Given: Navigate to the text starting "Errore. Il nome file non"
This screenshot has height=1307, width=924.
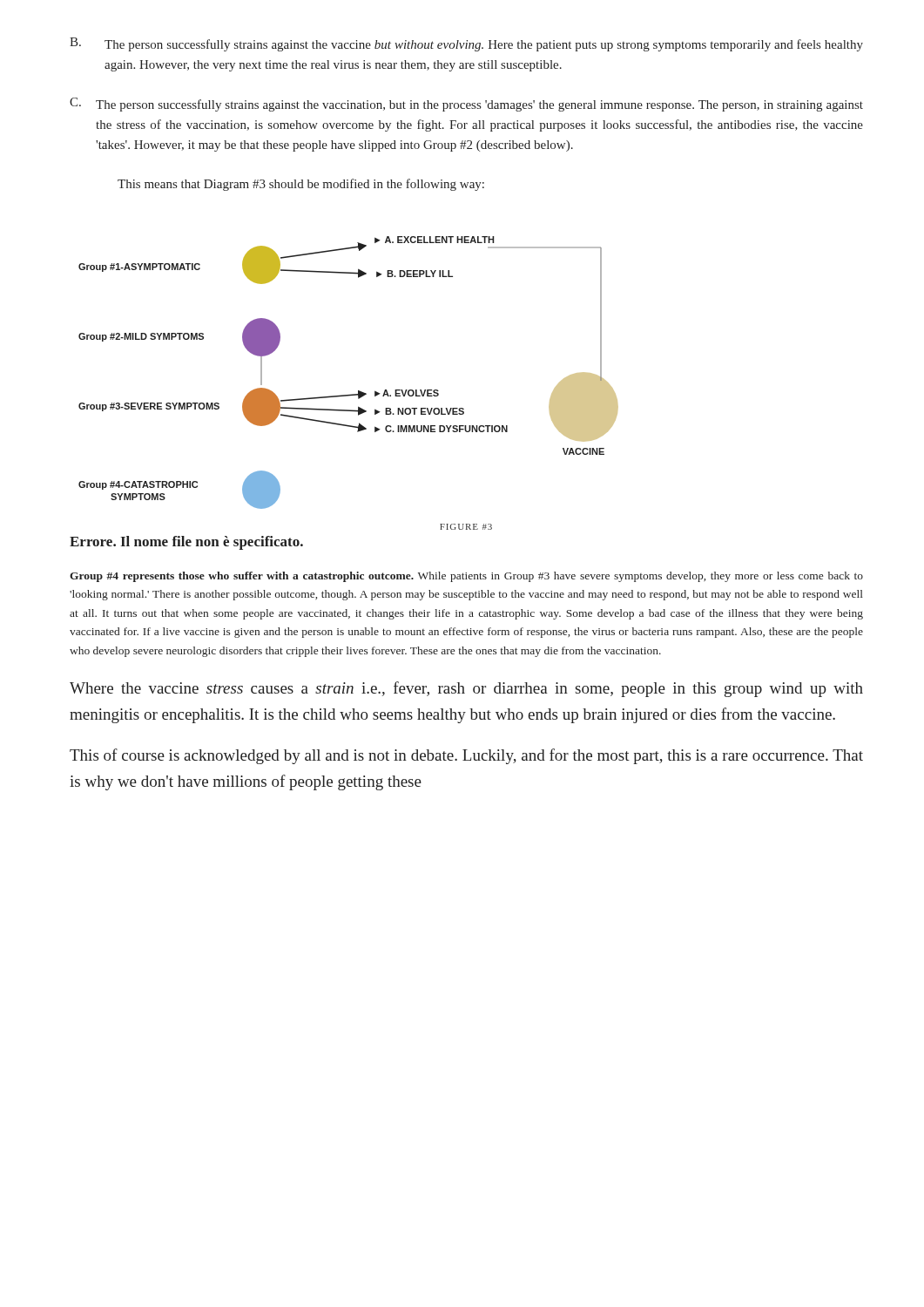Looking at the screenshot, I should point(187,541).
